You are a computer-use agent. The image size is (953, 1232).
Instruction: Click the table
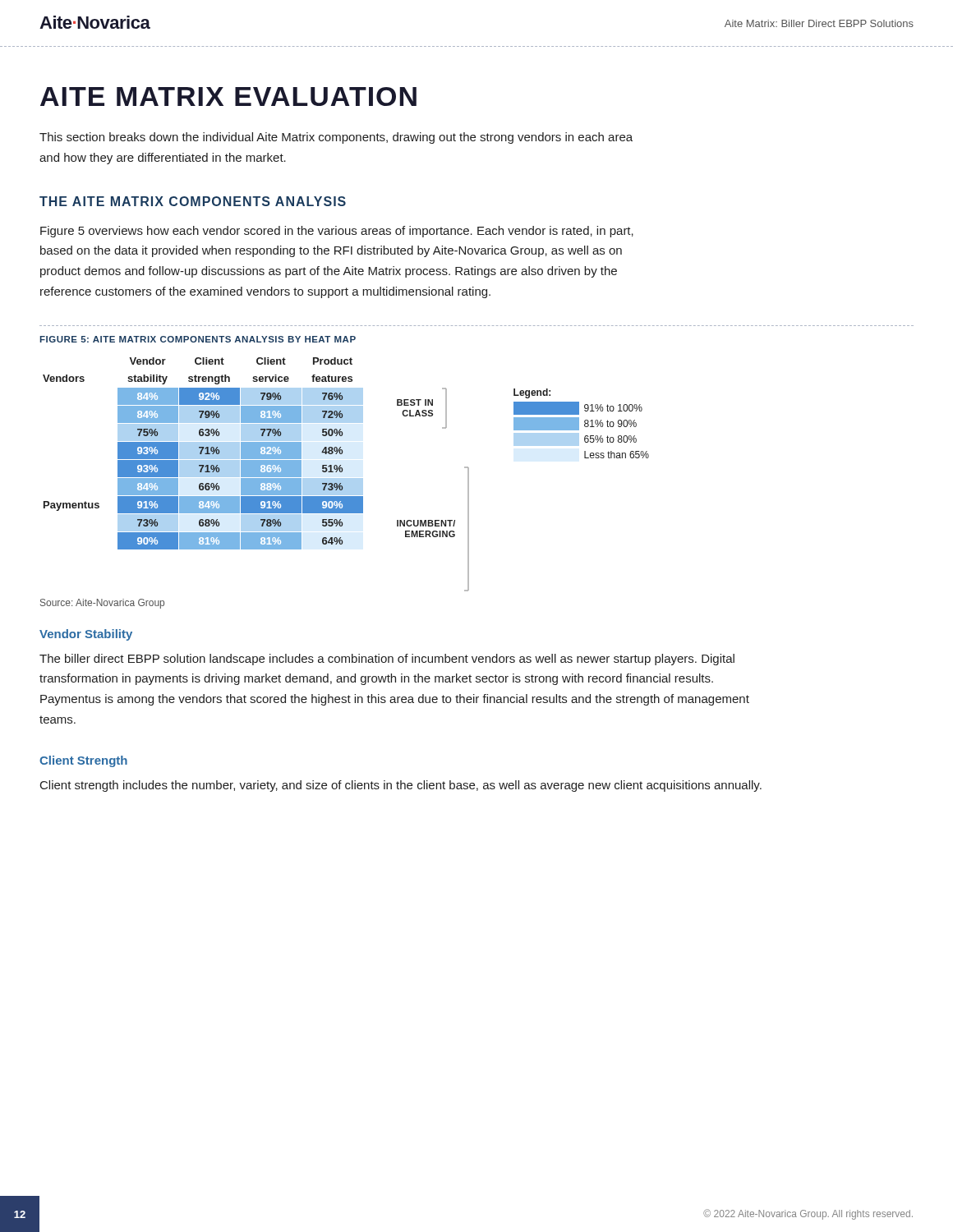(x=476, y=472)
